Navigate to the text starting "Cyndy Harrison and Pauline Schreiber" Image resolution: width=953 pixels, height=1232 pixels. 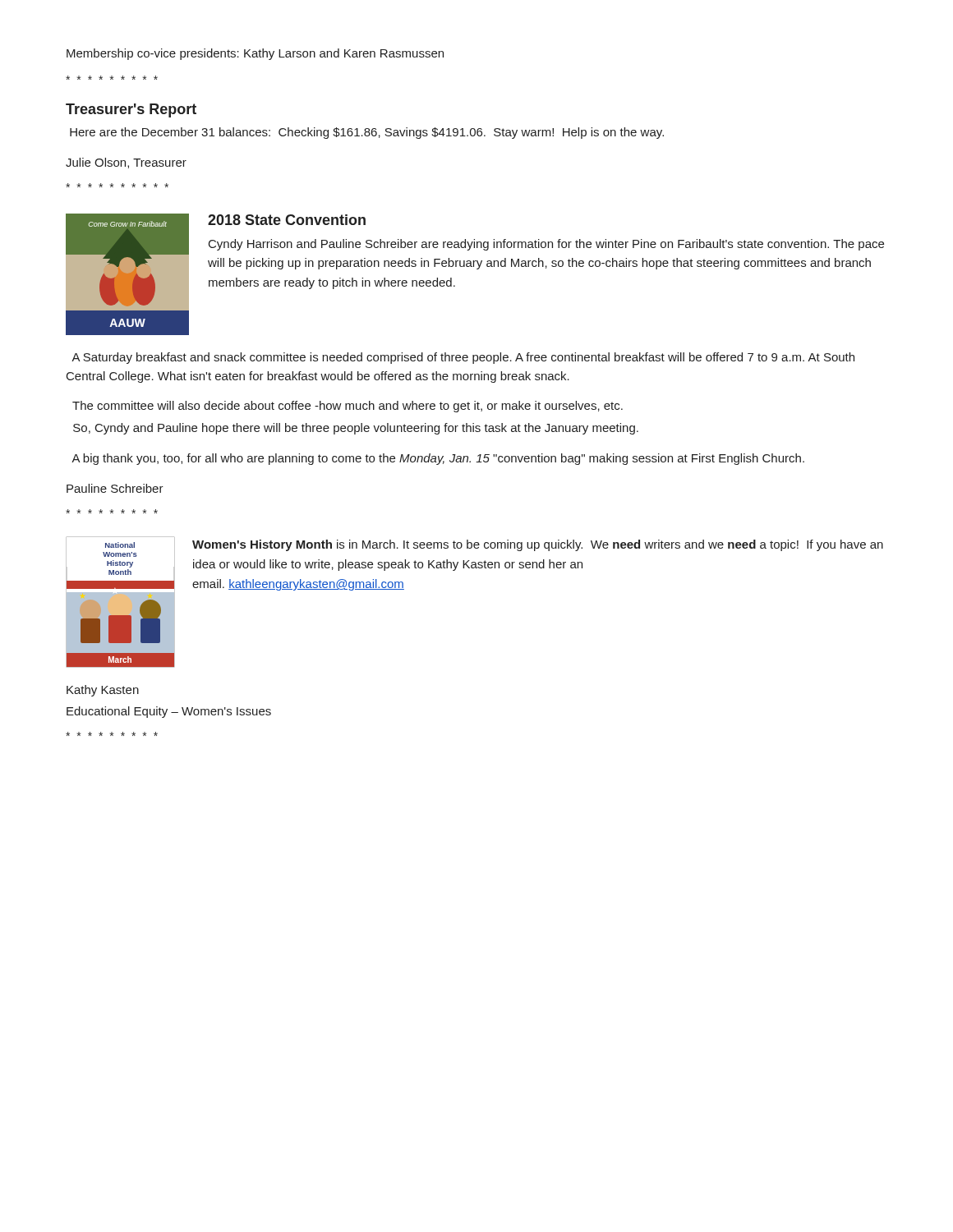(x=546, y=263)
